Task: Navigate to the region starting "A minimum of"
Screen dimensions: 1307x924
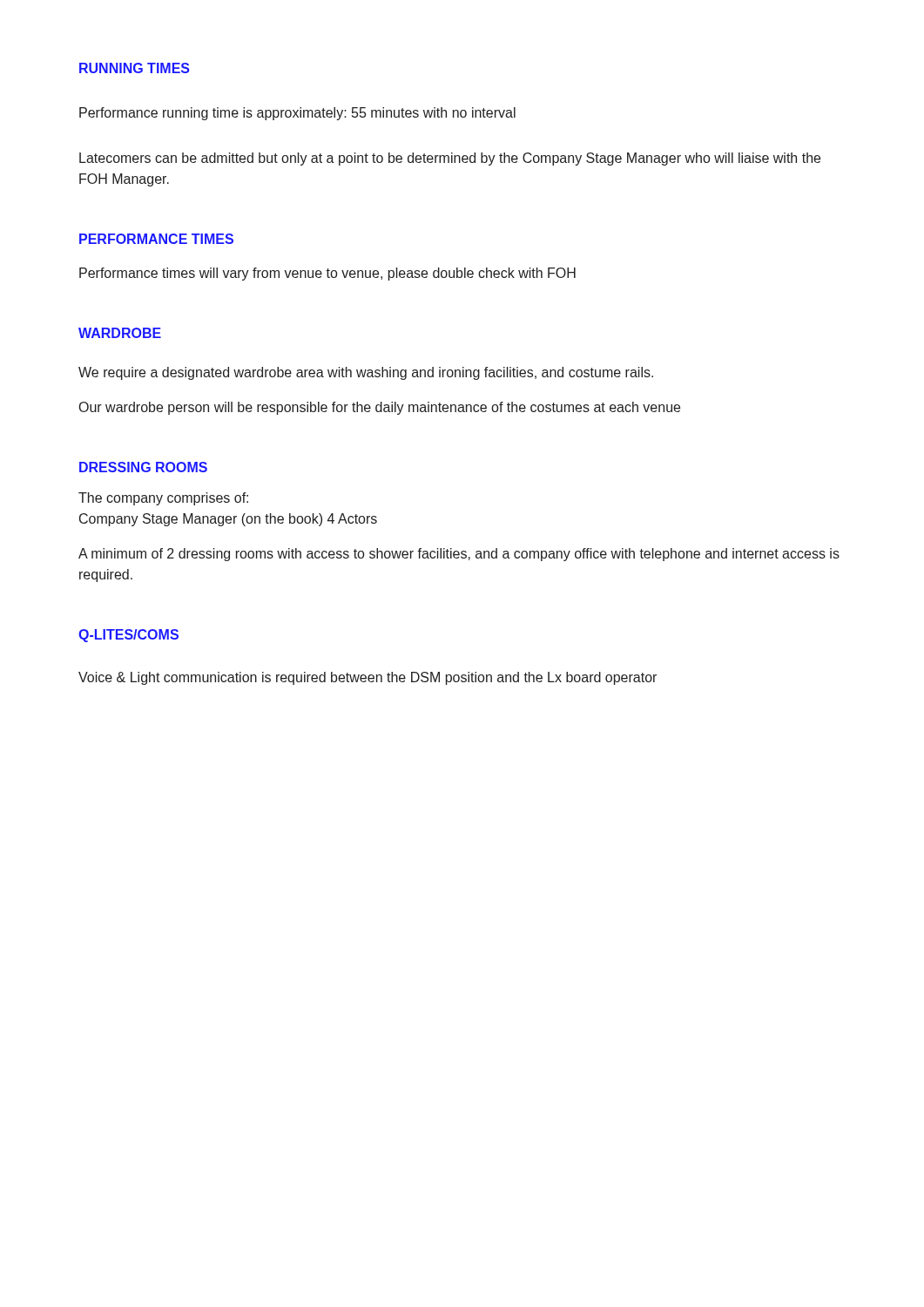Action: click(x=459, y=564)
